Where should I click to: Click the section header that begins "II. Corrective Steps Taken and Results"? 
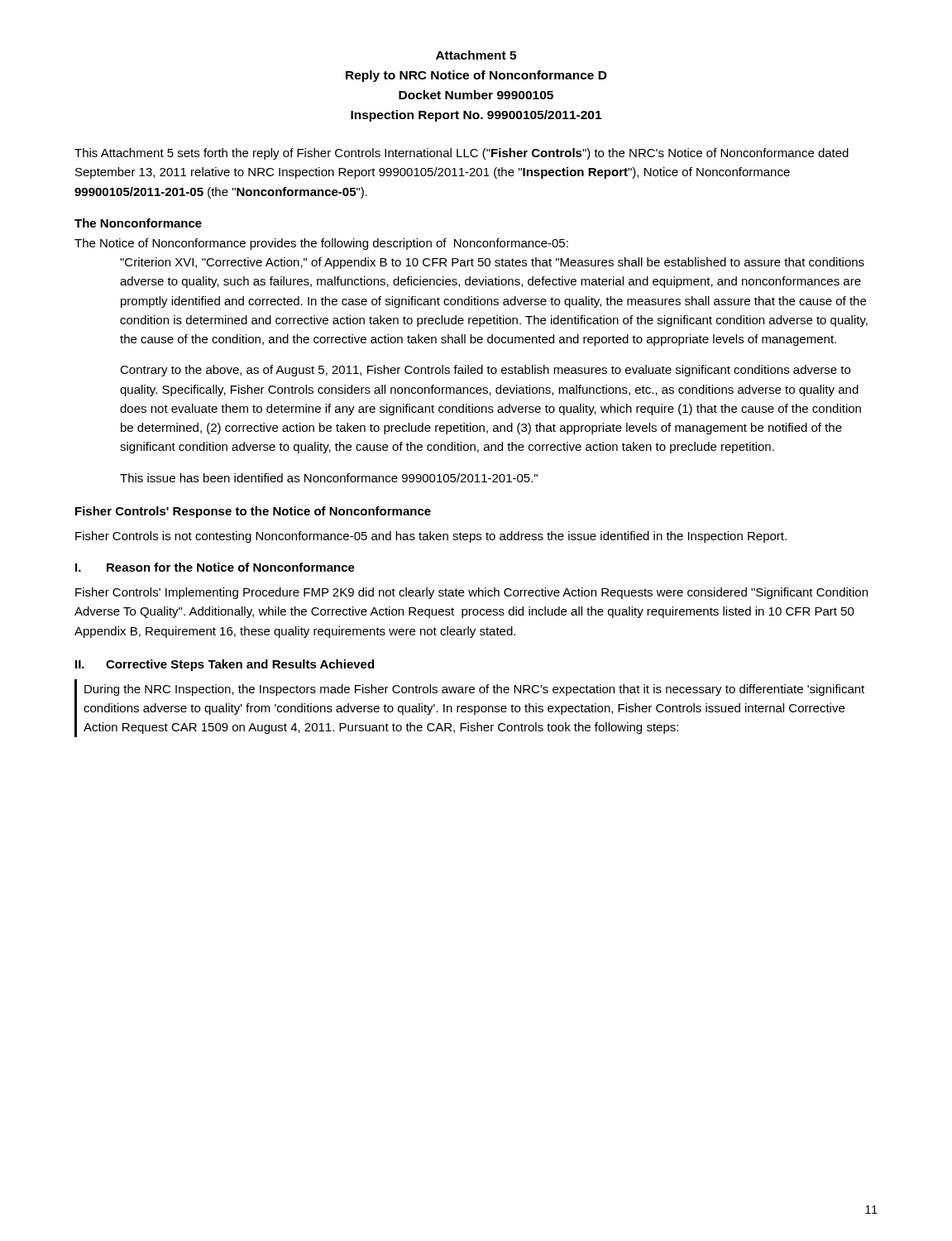(225, 664)
